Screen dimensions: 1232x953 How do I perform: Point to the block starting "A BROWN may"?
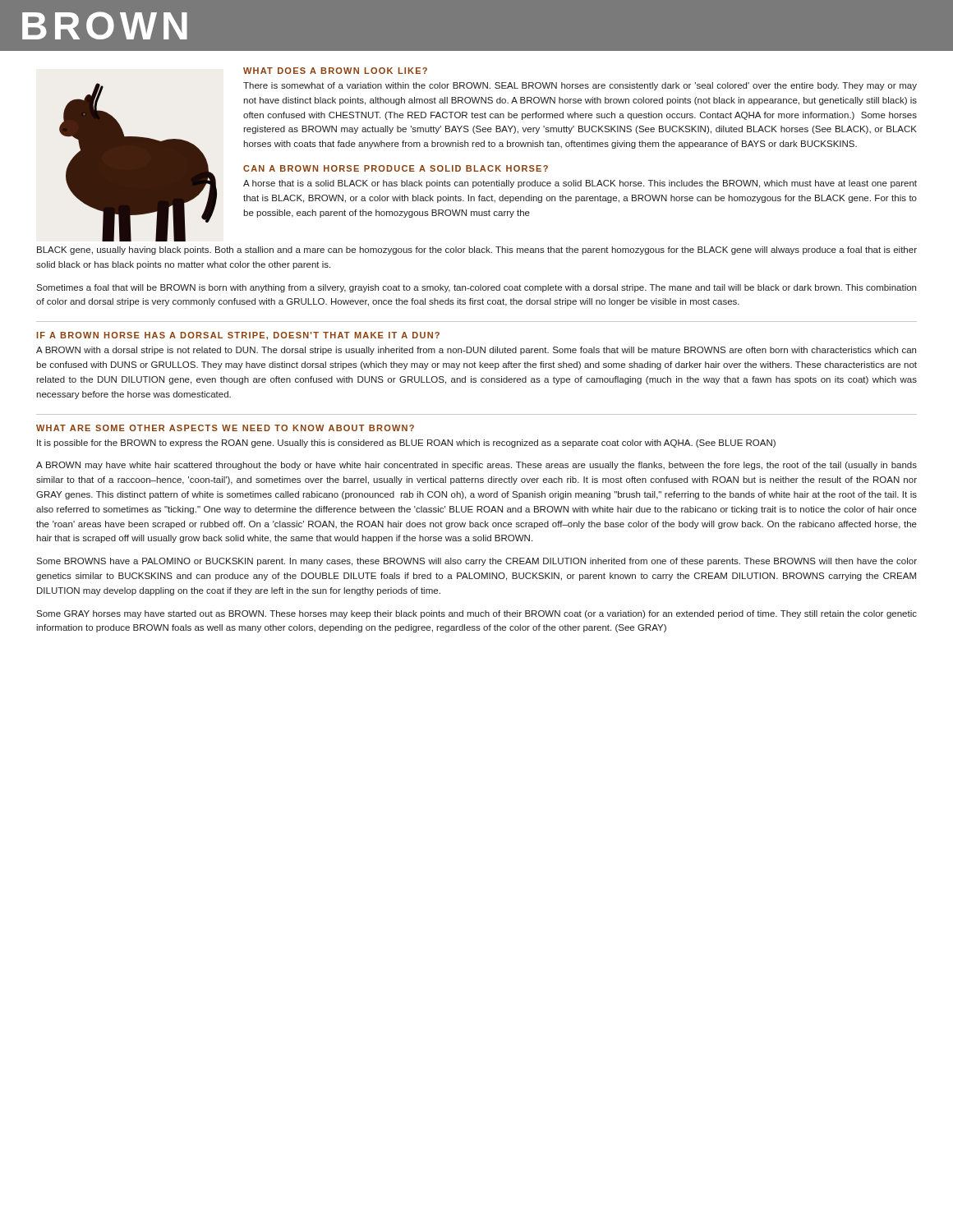[476, 502]
